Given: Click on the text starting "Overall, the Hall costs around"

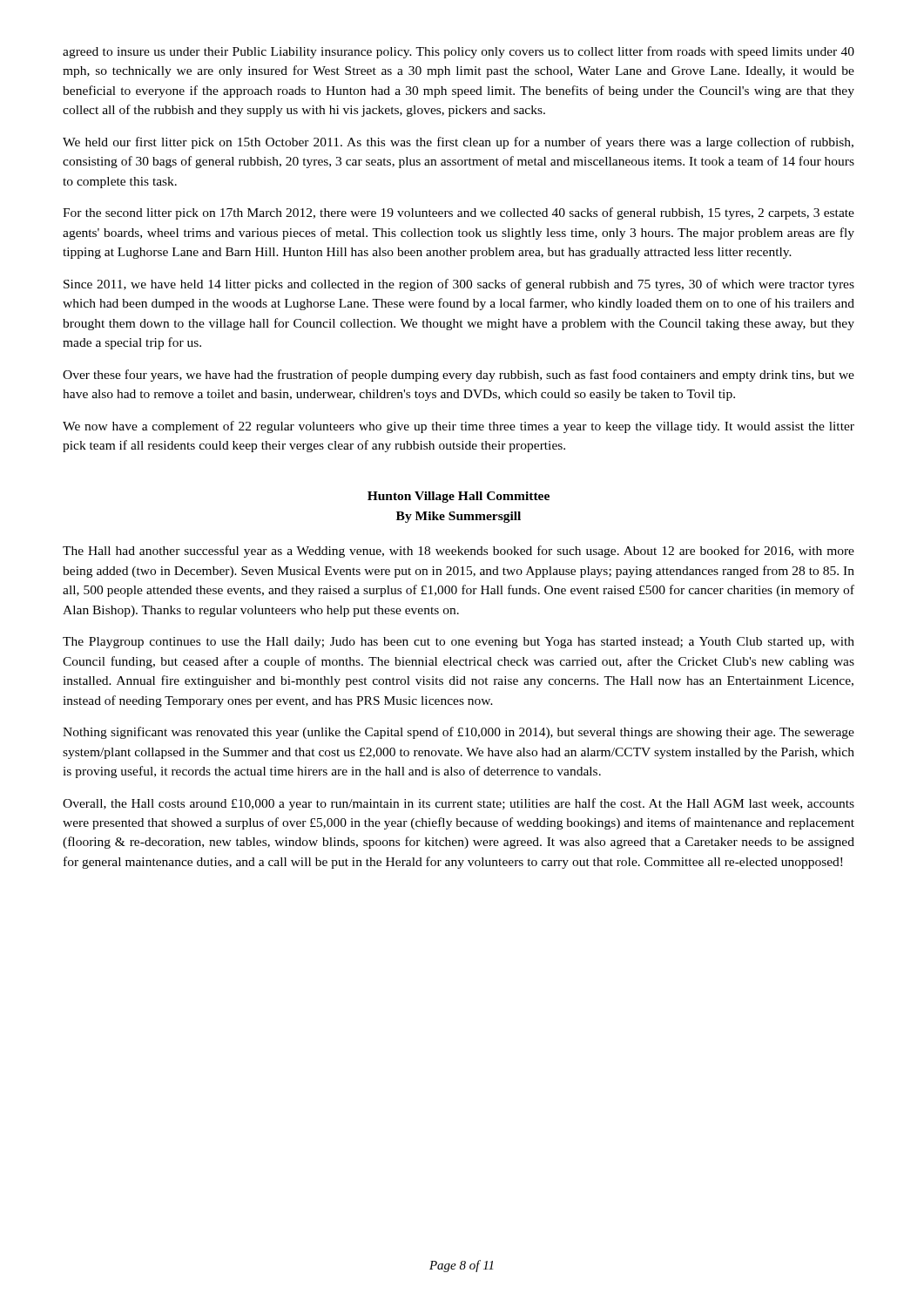Looking at the screenshot, I should [x=459, y=832].
